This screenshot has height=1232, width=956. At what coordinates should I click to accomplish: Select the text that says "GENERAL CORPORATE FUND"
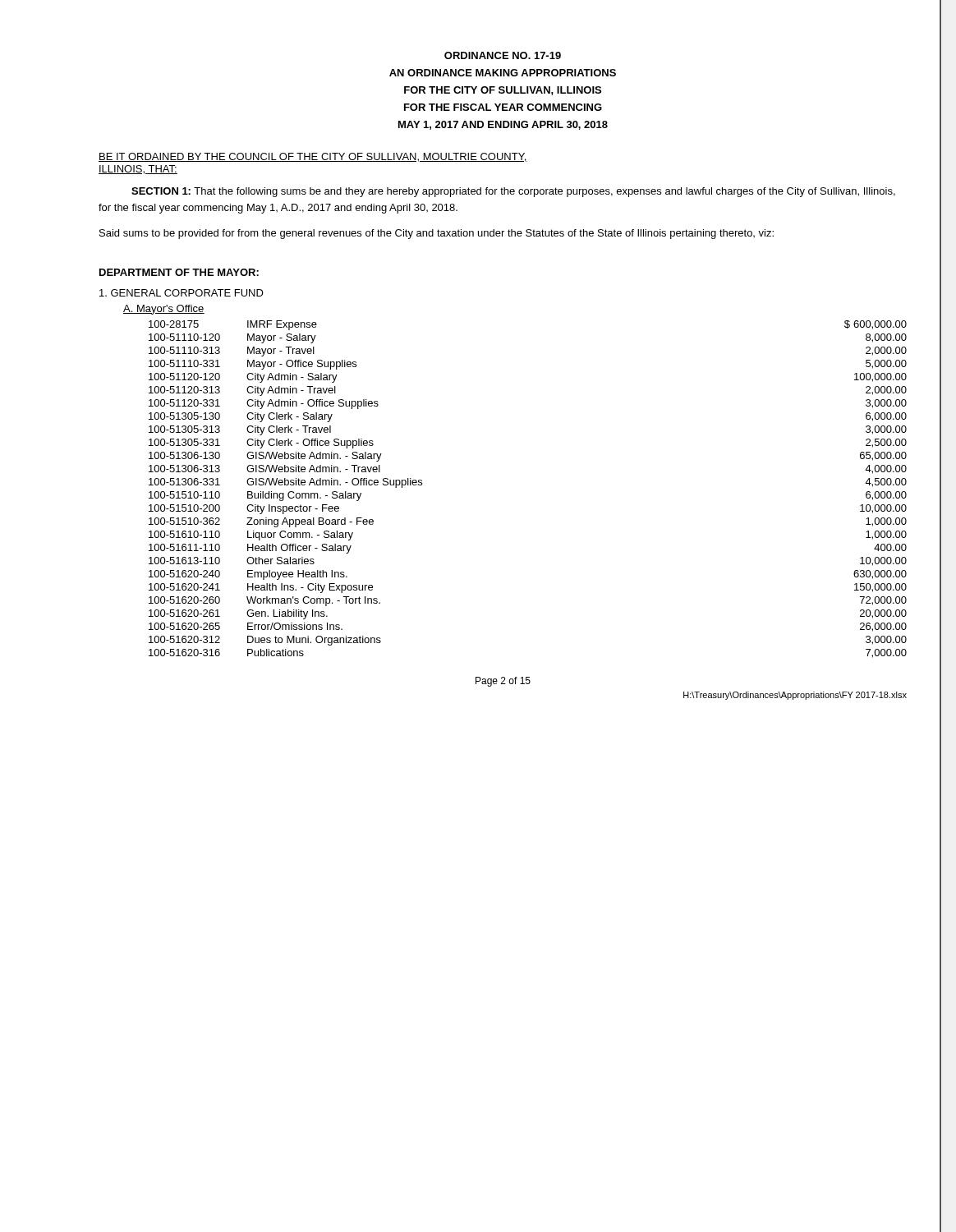coord(181,292)
